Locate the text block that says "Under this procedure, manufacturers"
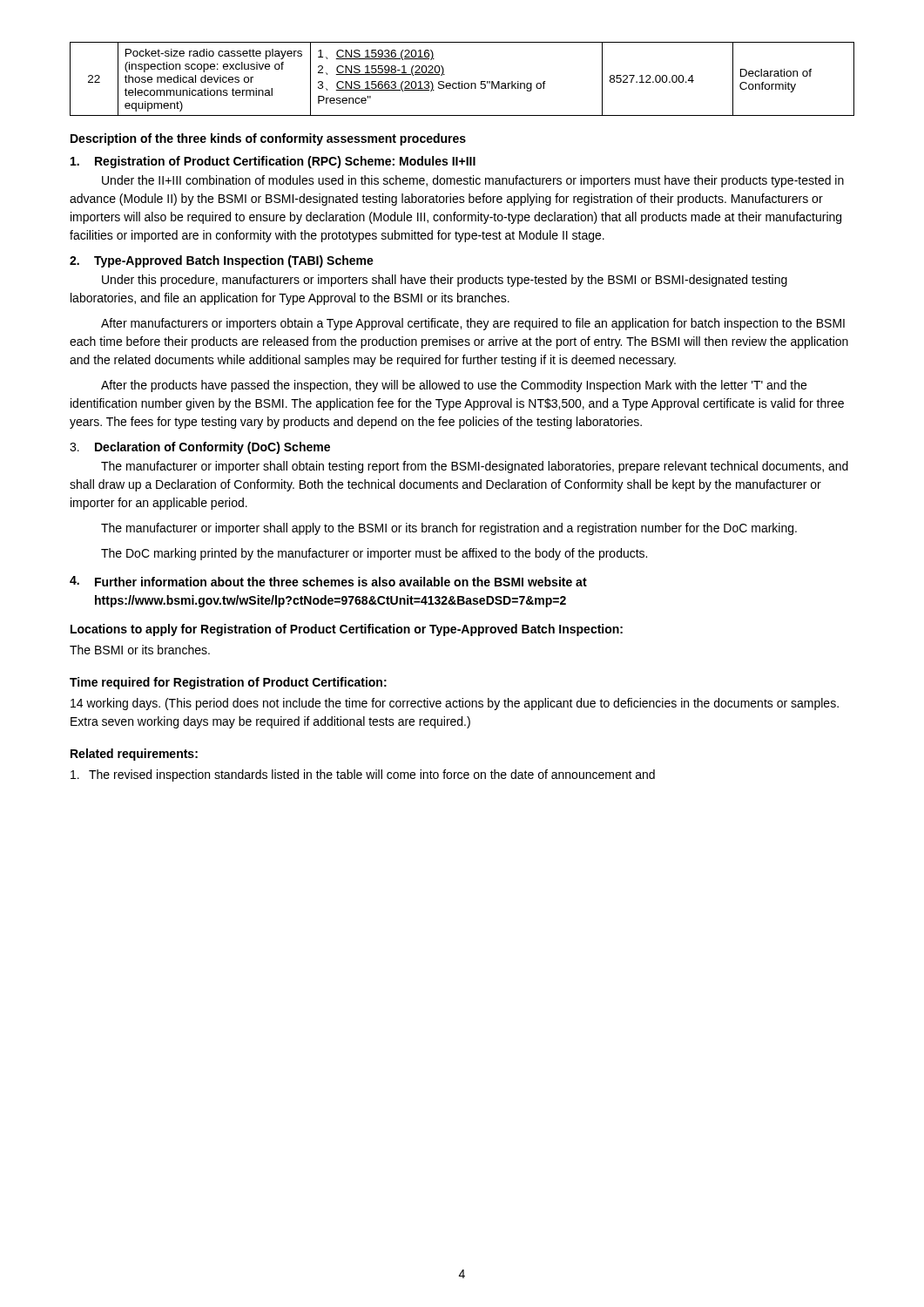924x1307 pixels. [x=429, y=289]
